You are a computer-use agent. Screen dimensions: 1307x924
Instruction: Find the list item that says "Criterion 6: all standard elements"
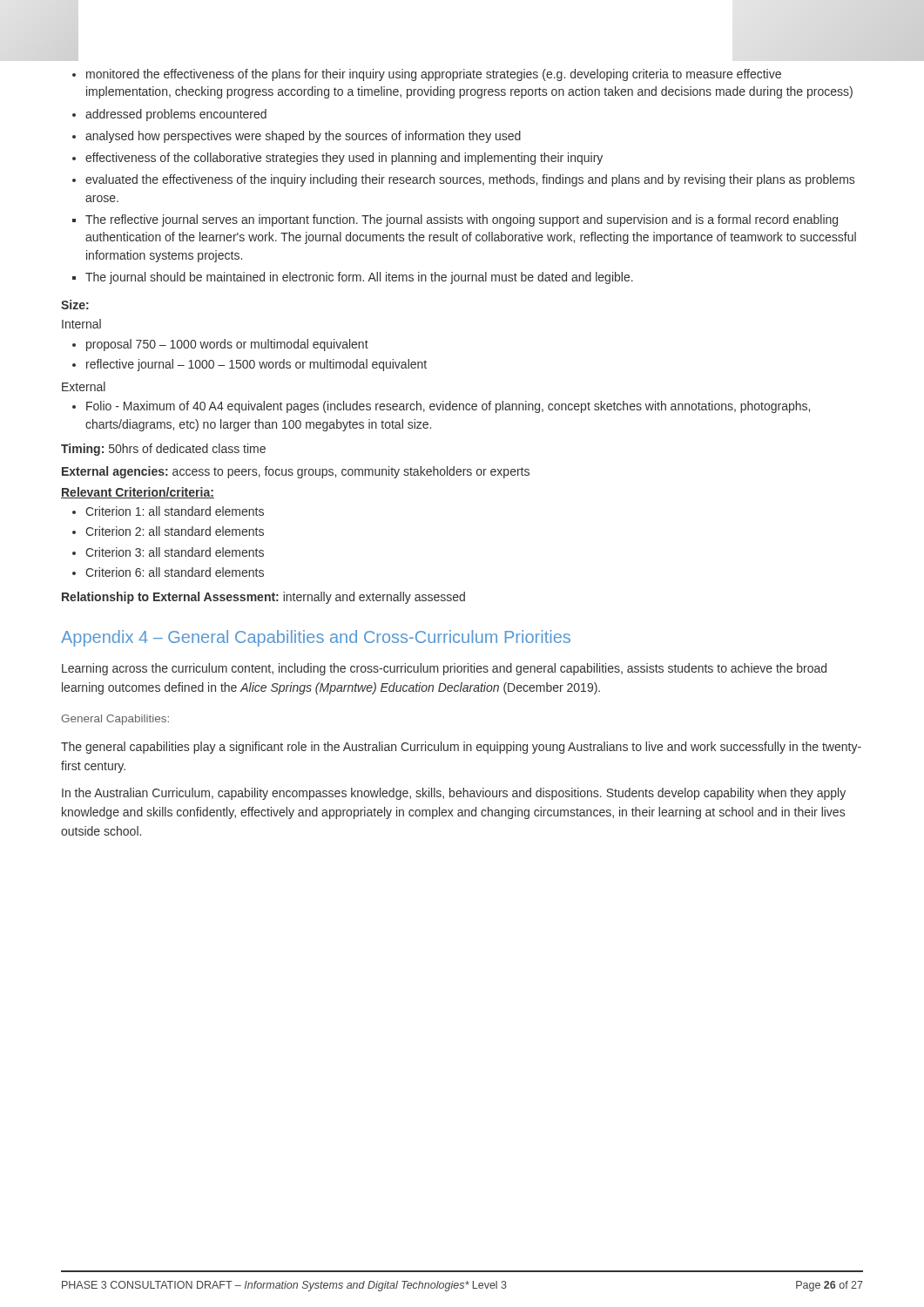point(168,572)
